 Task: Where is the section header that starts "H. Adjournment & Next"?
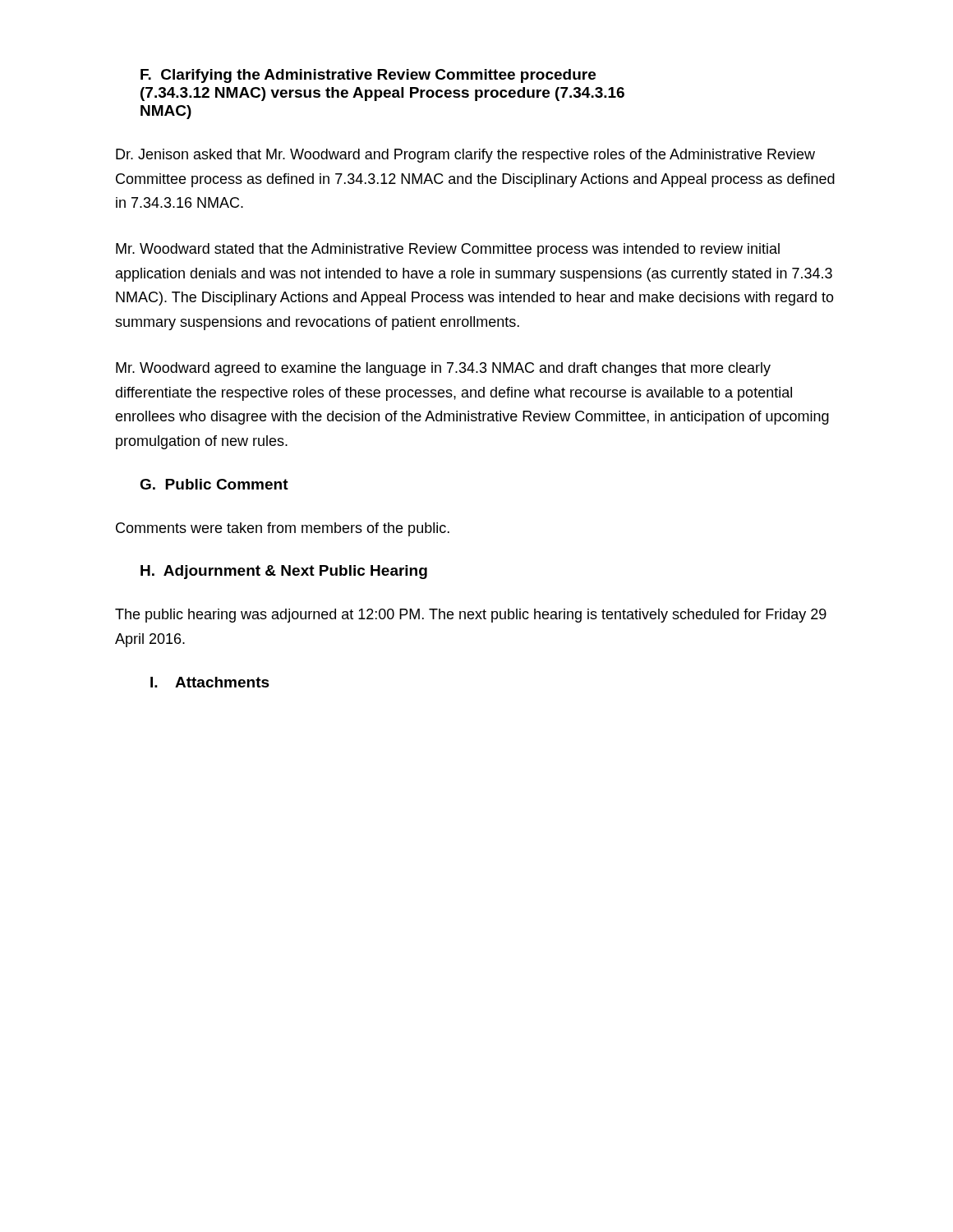coord(284,571)
